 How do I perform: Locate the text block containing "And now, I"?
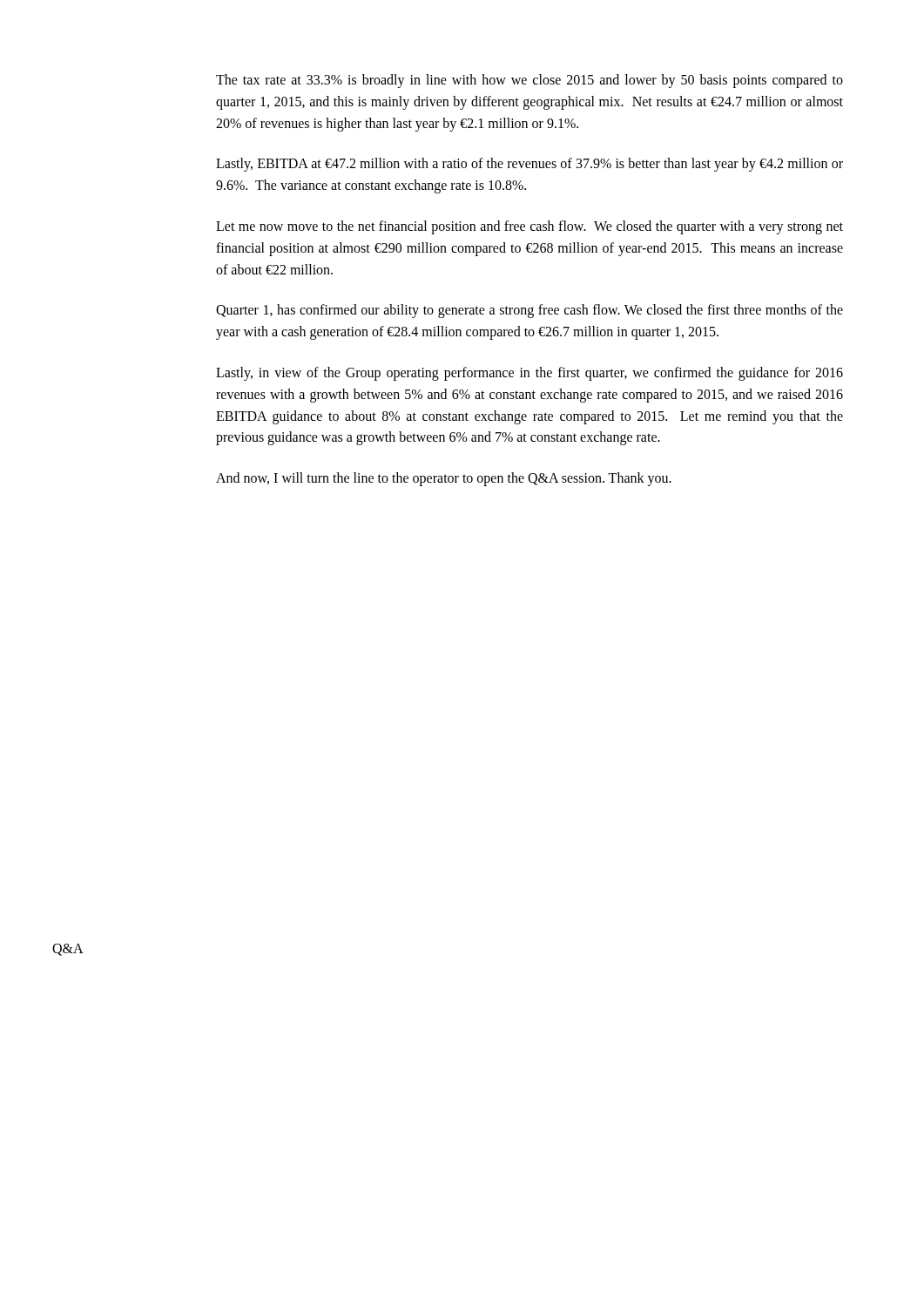point(444,478)
